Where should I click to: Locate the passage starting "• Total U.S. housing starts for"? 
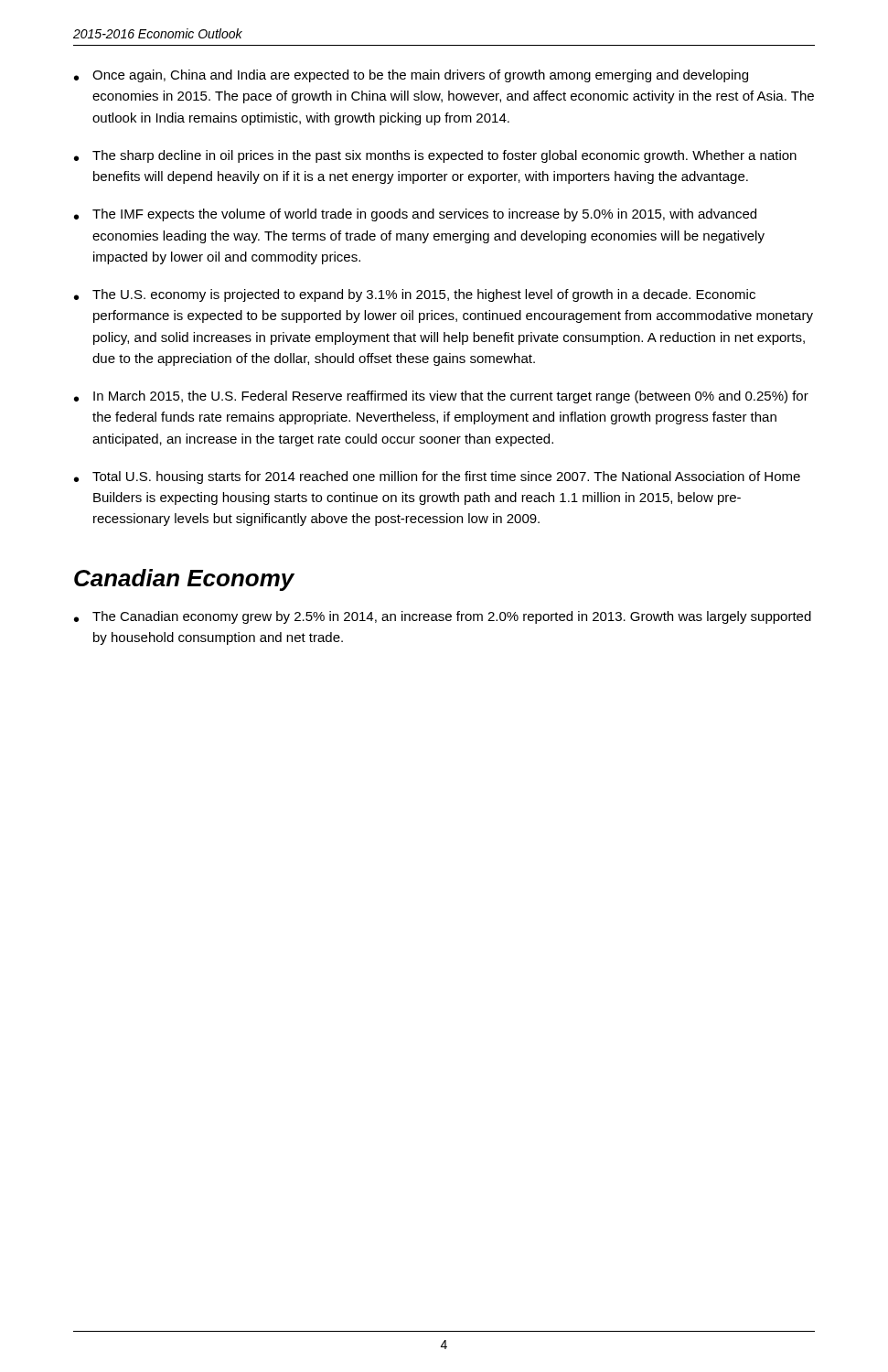(x=444, y=497)
